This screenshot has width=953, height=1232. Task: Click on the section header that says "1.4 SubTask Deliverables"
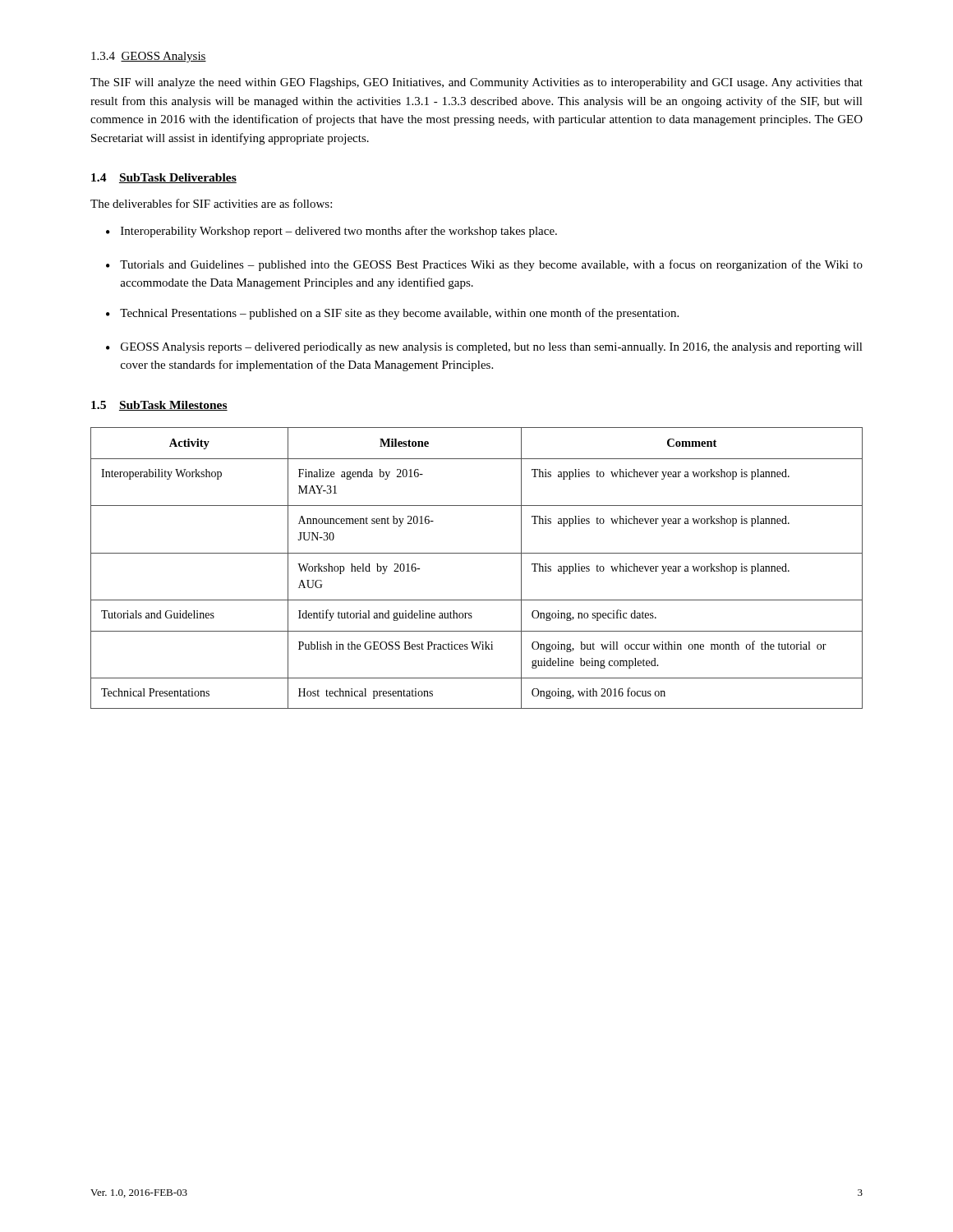click(x=163, y=177)
